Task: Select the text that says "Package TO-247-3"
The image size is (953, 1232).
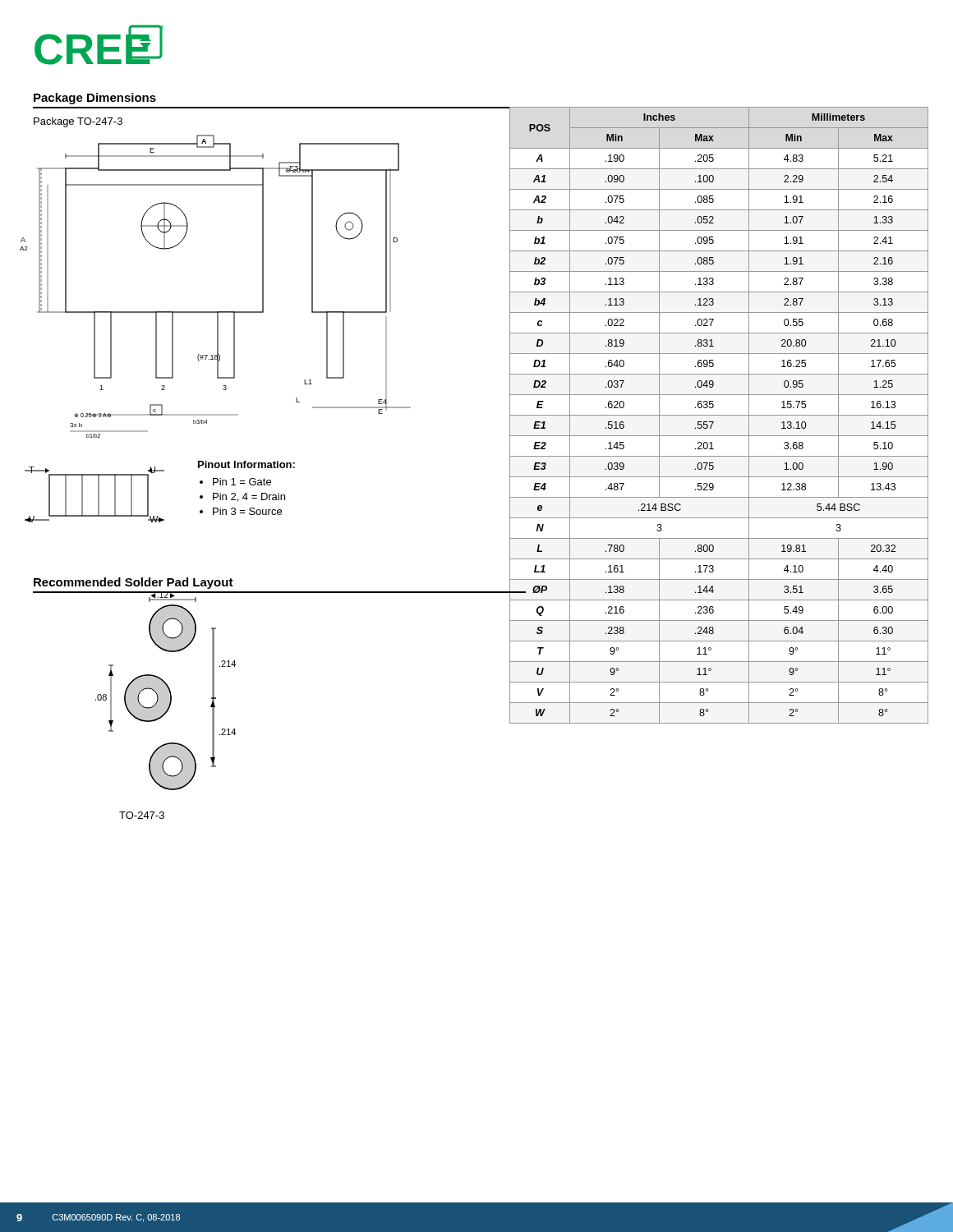Action: (x=78, y=121)
